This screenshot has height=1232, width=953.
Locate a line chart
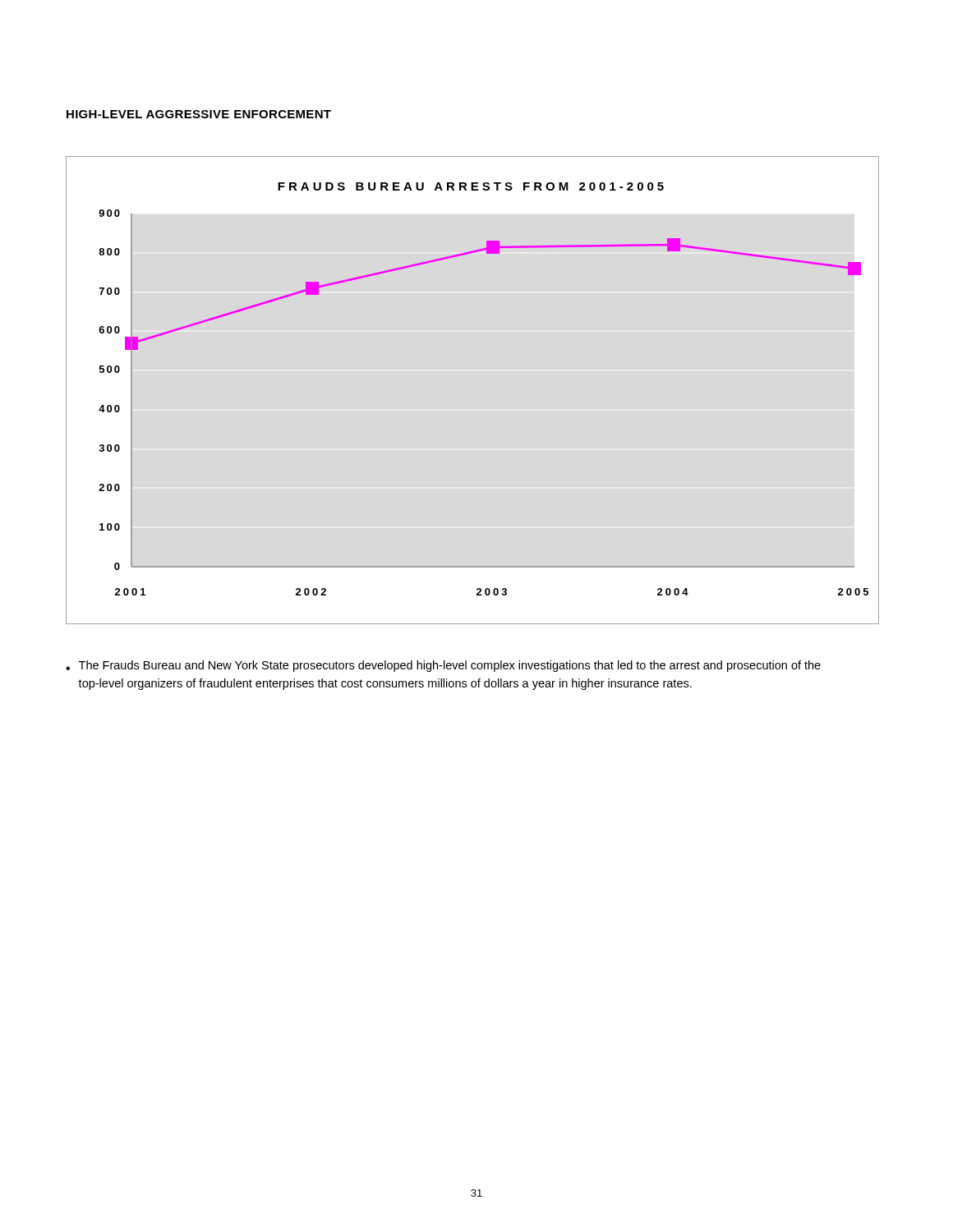(x=472, y=390)
